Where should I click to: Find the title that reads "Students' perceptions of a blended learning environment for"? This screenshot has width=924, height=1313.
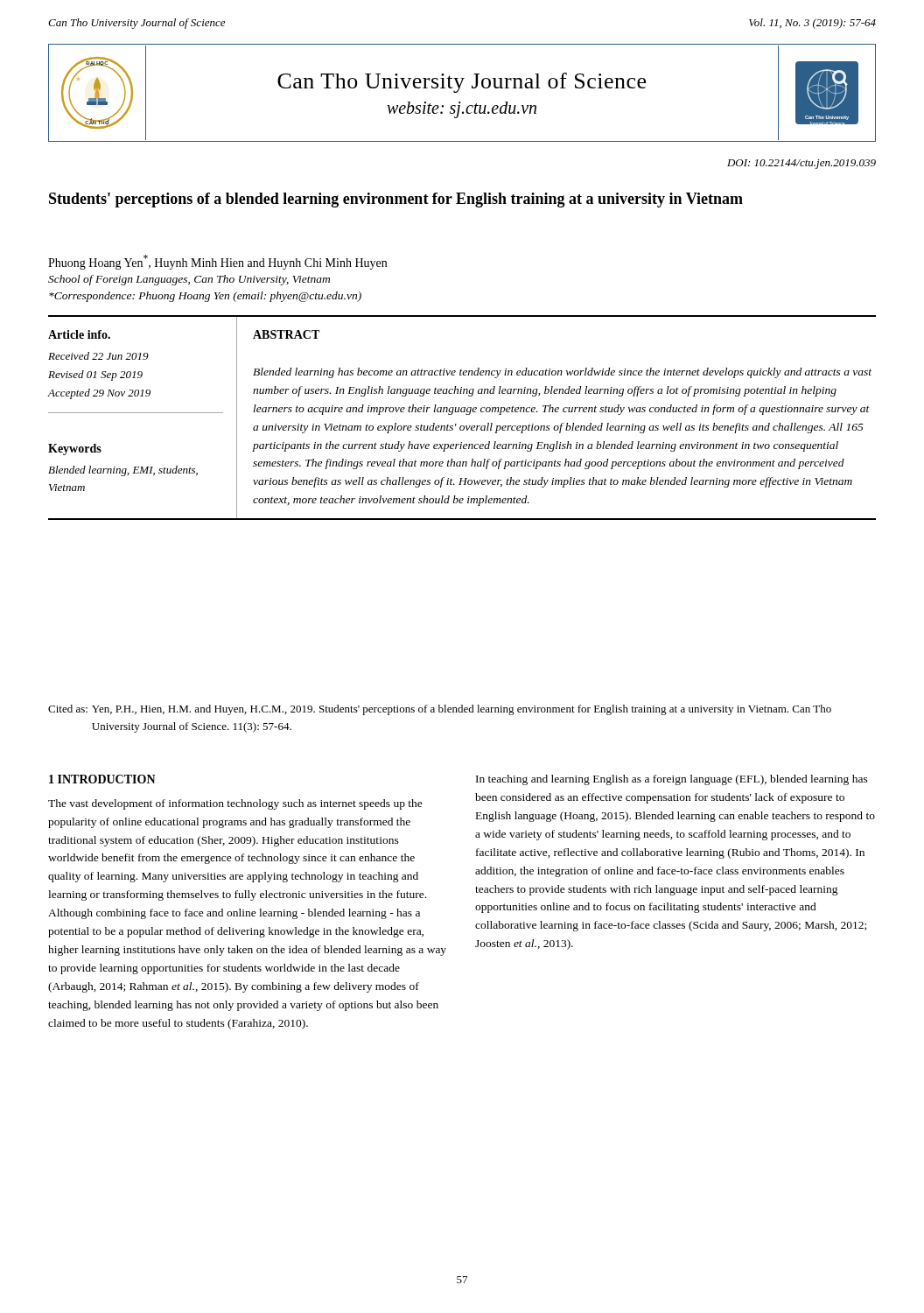click(x=396, y=199)
